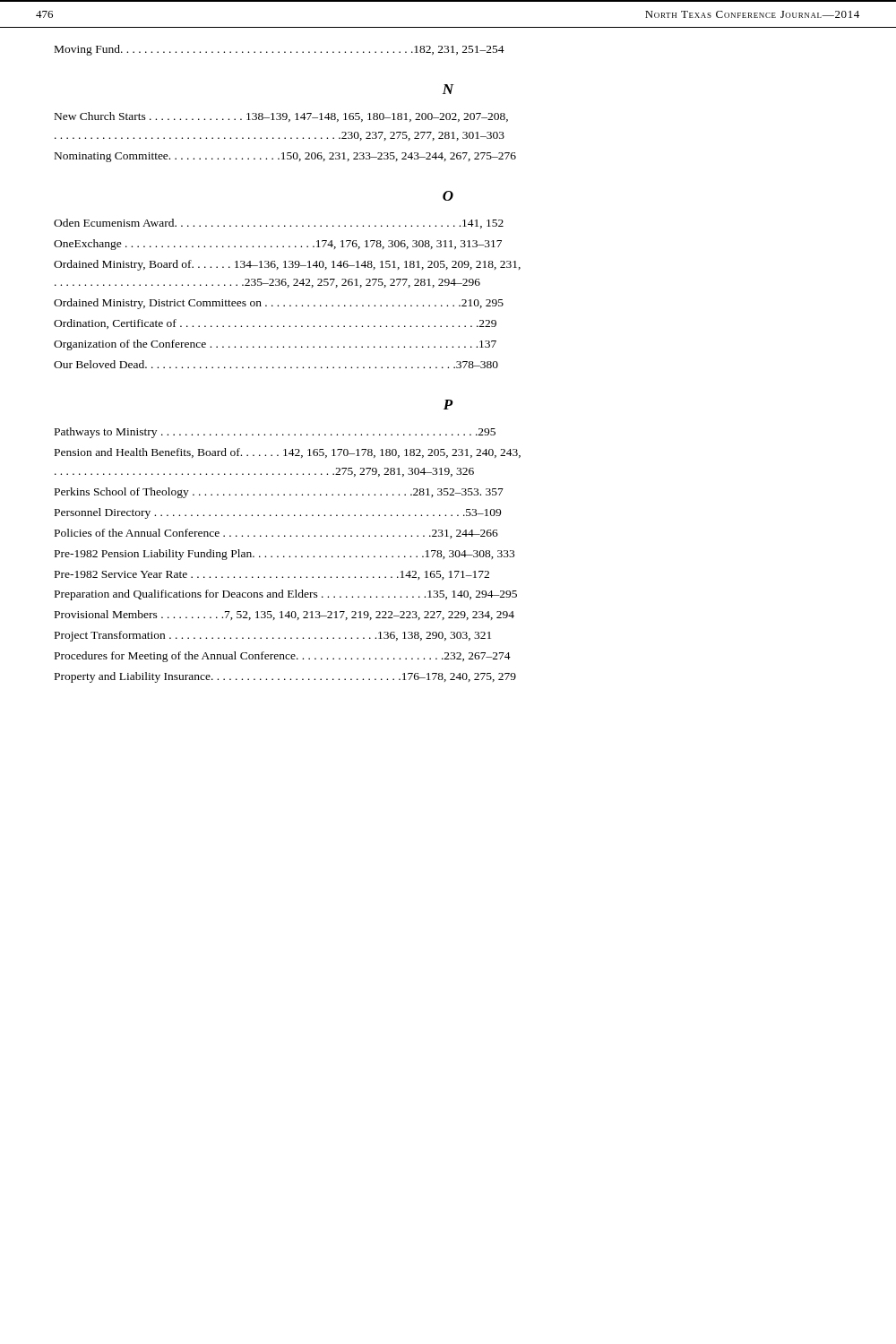Find the block on this page that starts "Our Beloved Dead. . . ."

point(276,364)
